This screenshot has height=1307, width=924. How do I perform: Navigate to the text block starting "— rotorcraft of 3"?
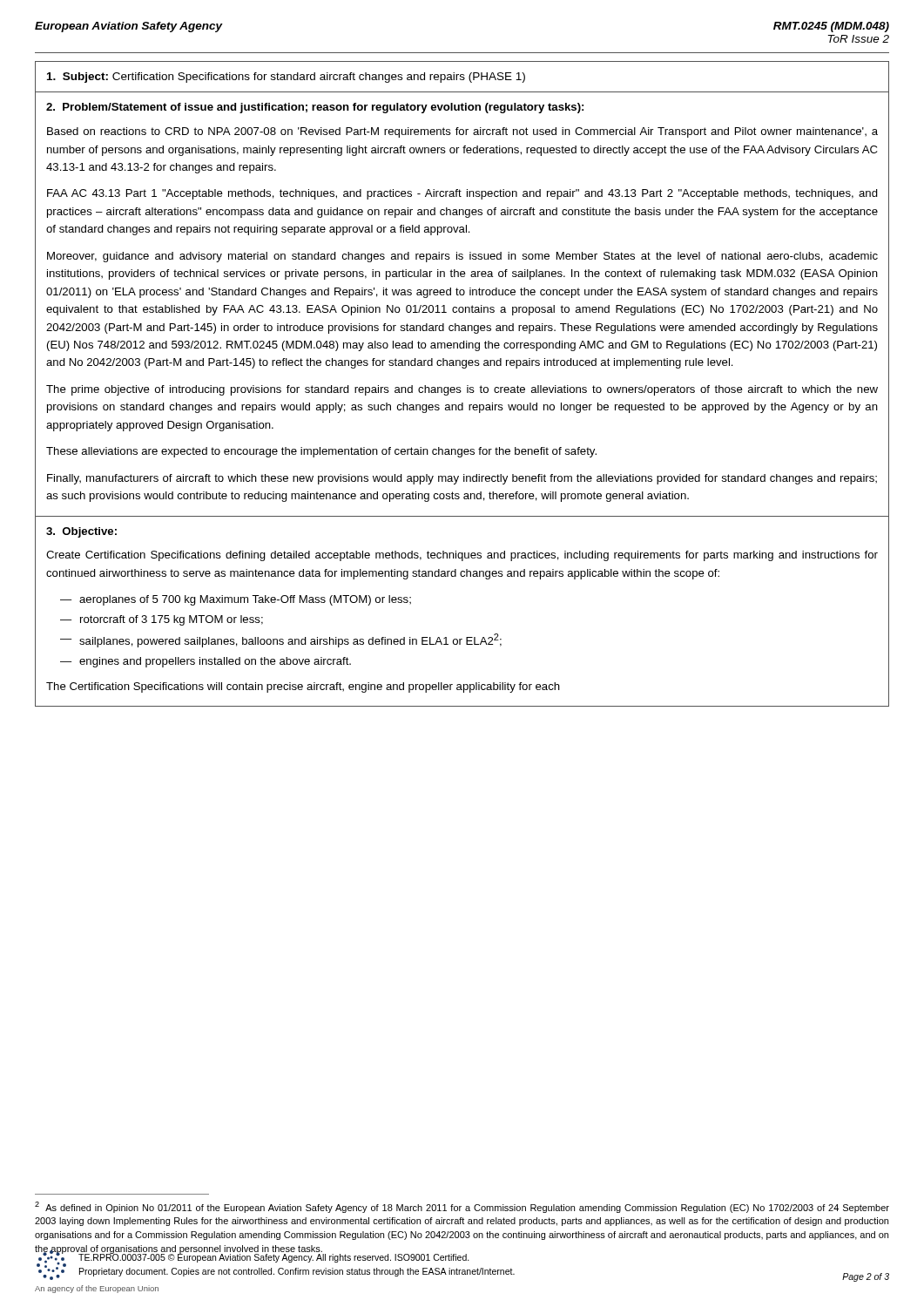(x=162, y=620)
